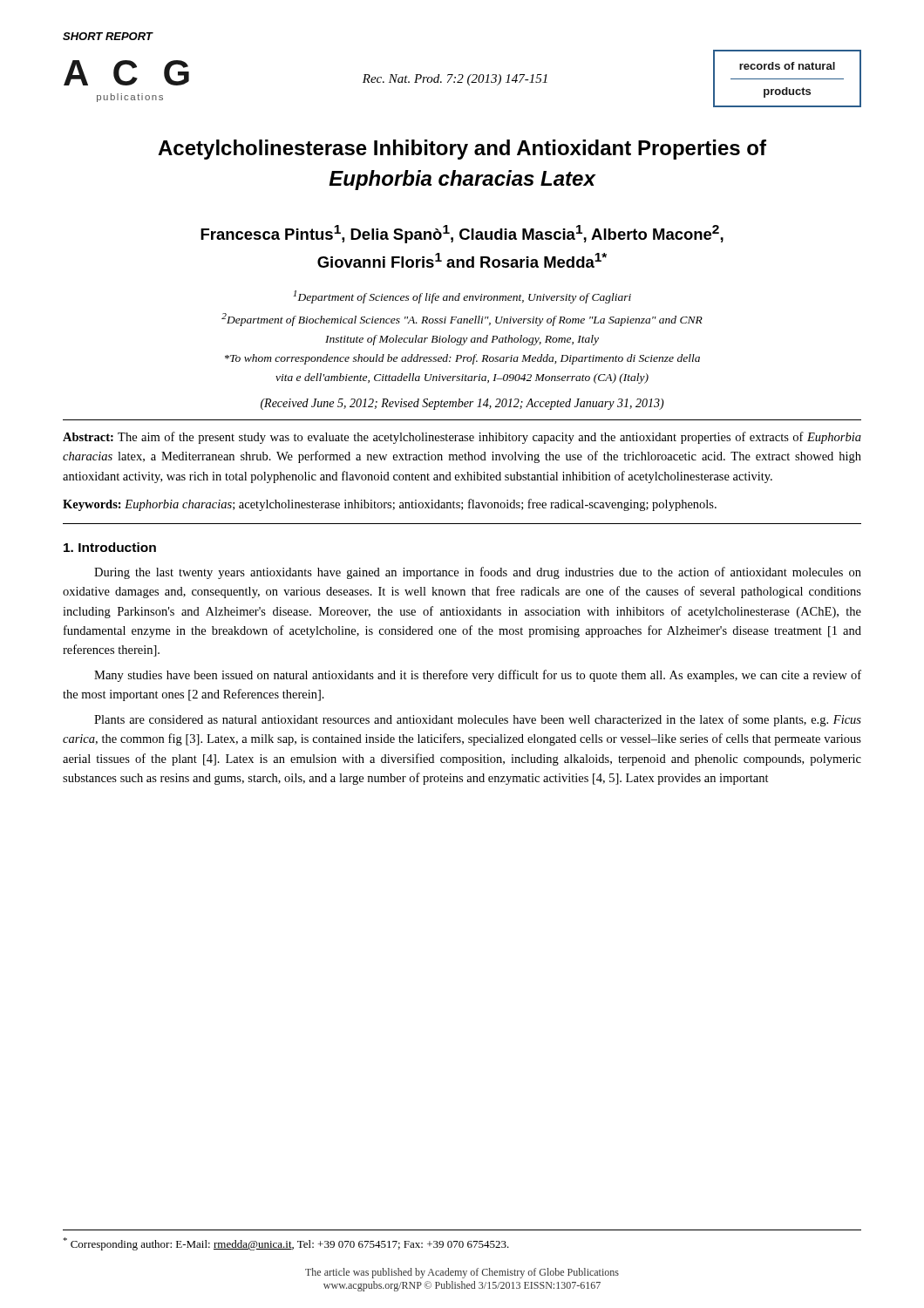Locate the text block that says "1Department of Sciences of life and environment, University"

(462, 336)
